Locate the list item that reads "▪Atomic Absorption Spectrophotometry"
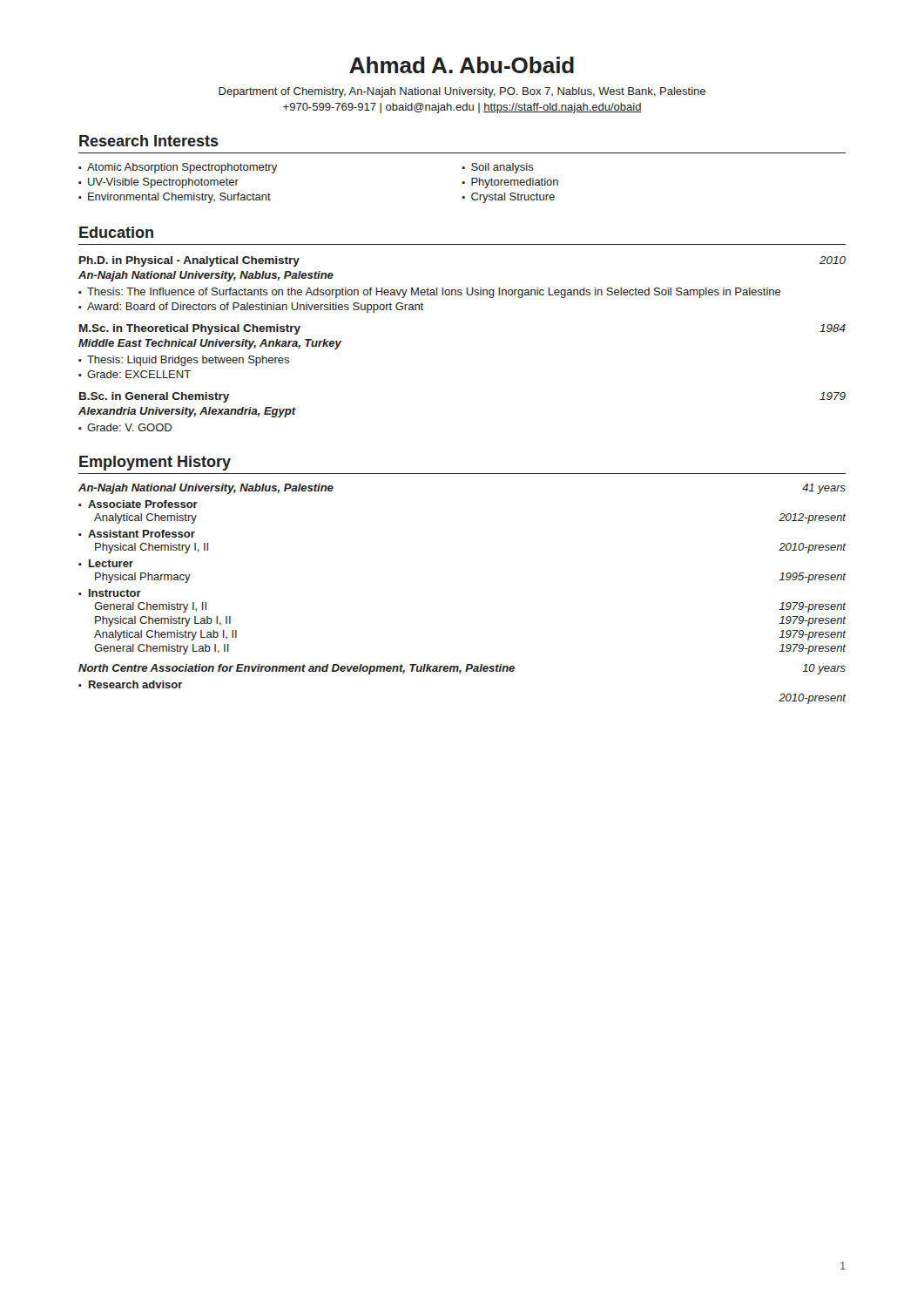The height and width of the screenshot is (1307, 924). [178, 167]
